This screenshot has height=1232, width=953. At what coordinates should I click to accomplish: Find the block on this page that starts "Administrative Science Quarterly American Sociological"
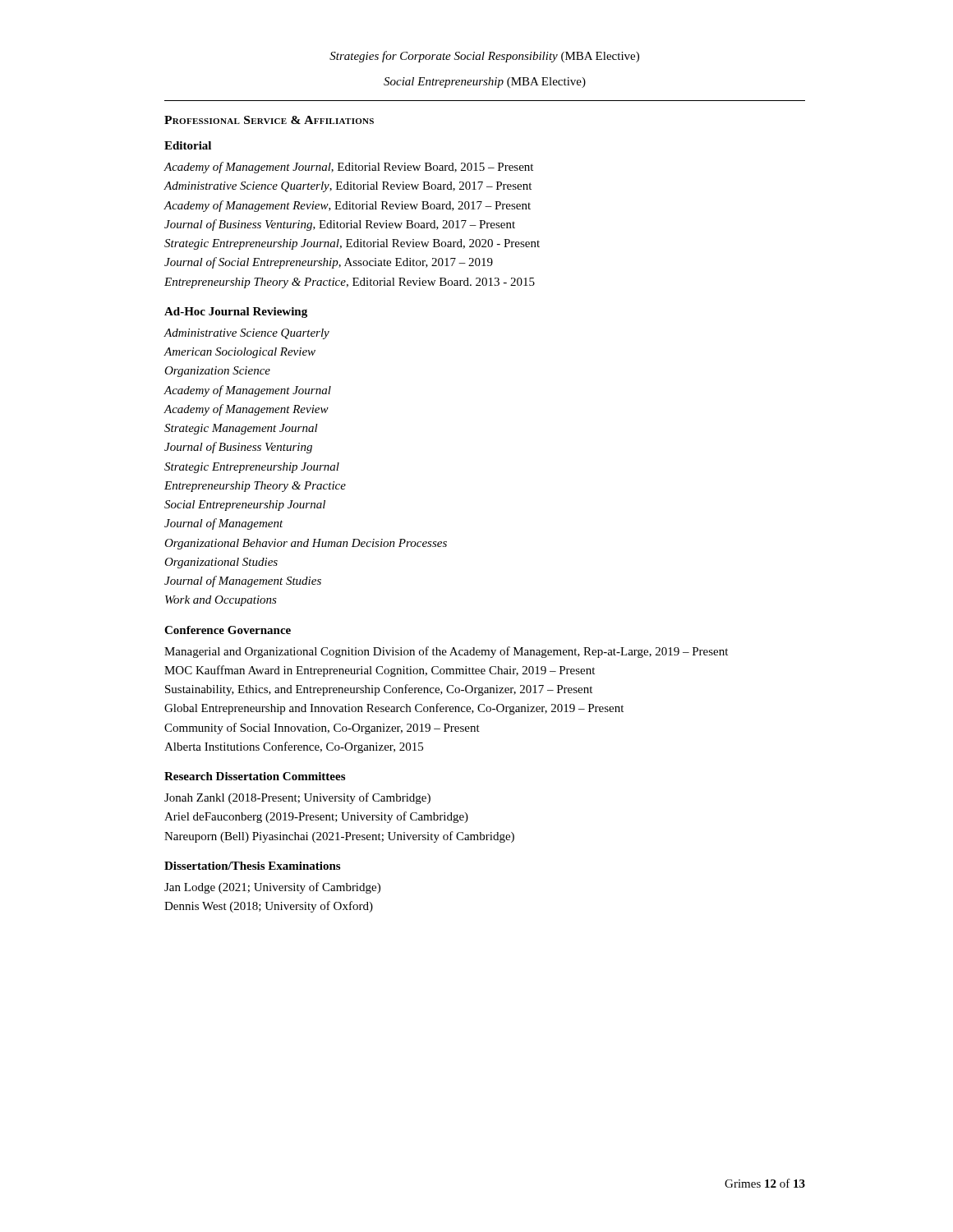point(306,466)
